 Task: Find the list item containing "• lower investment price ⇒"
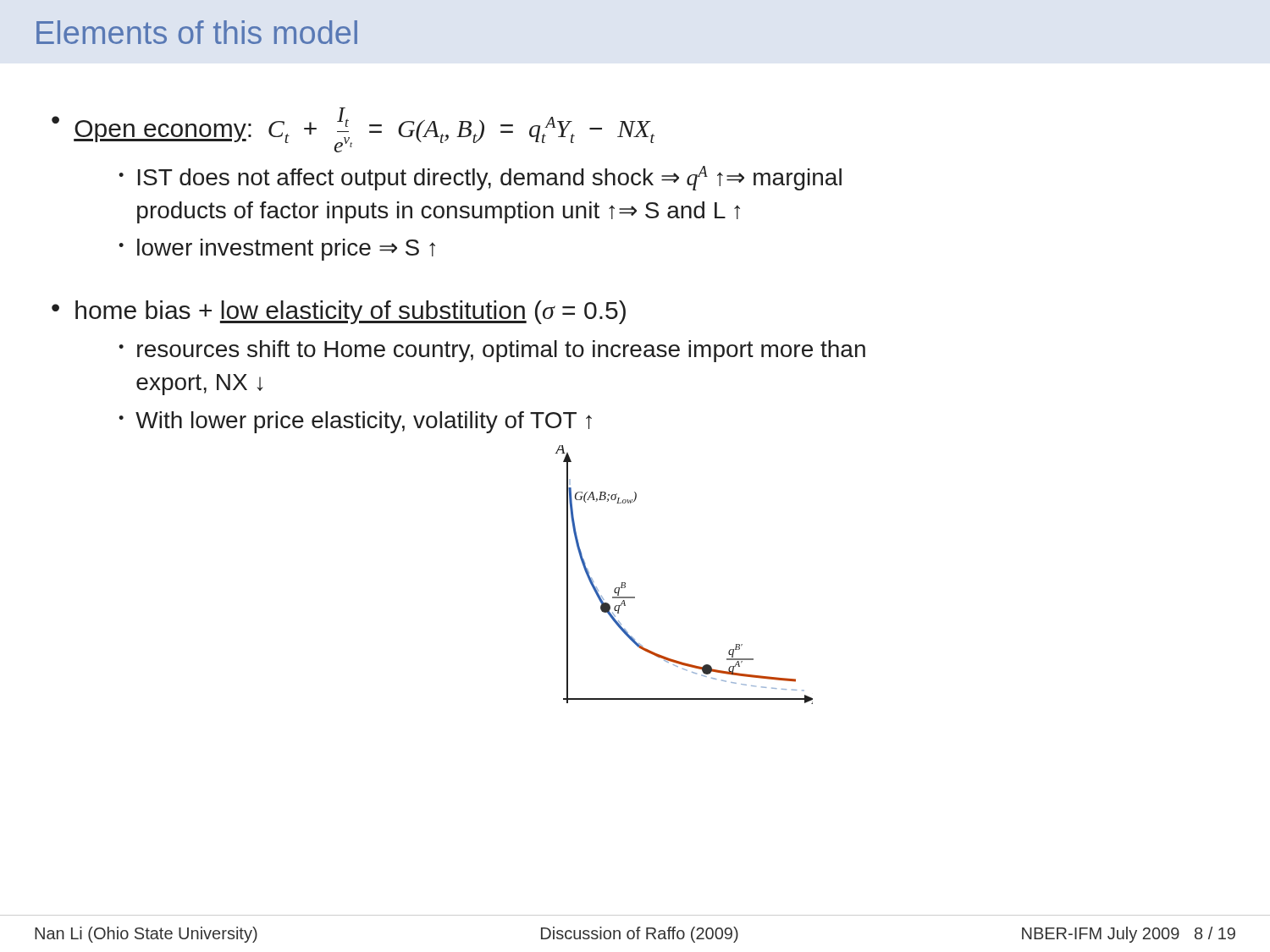(x=279, y=248)
